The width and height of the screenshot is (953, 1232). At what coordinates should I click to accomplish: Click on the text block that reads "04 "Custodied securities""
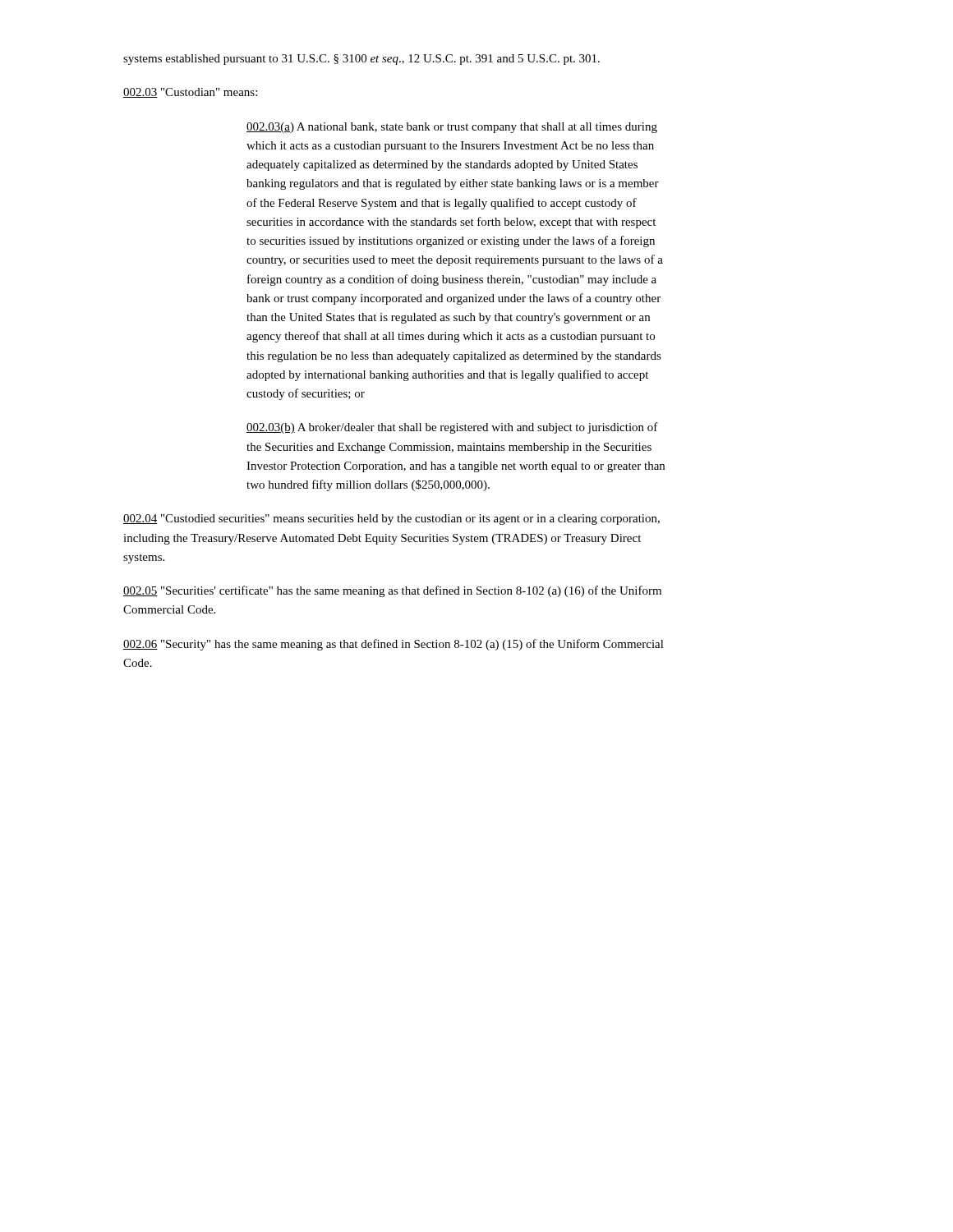[392, 538]
